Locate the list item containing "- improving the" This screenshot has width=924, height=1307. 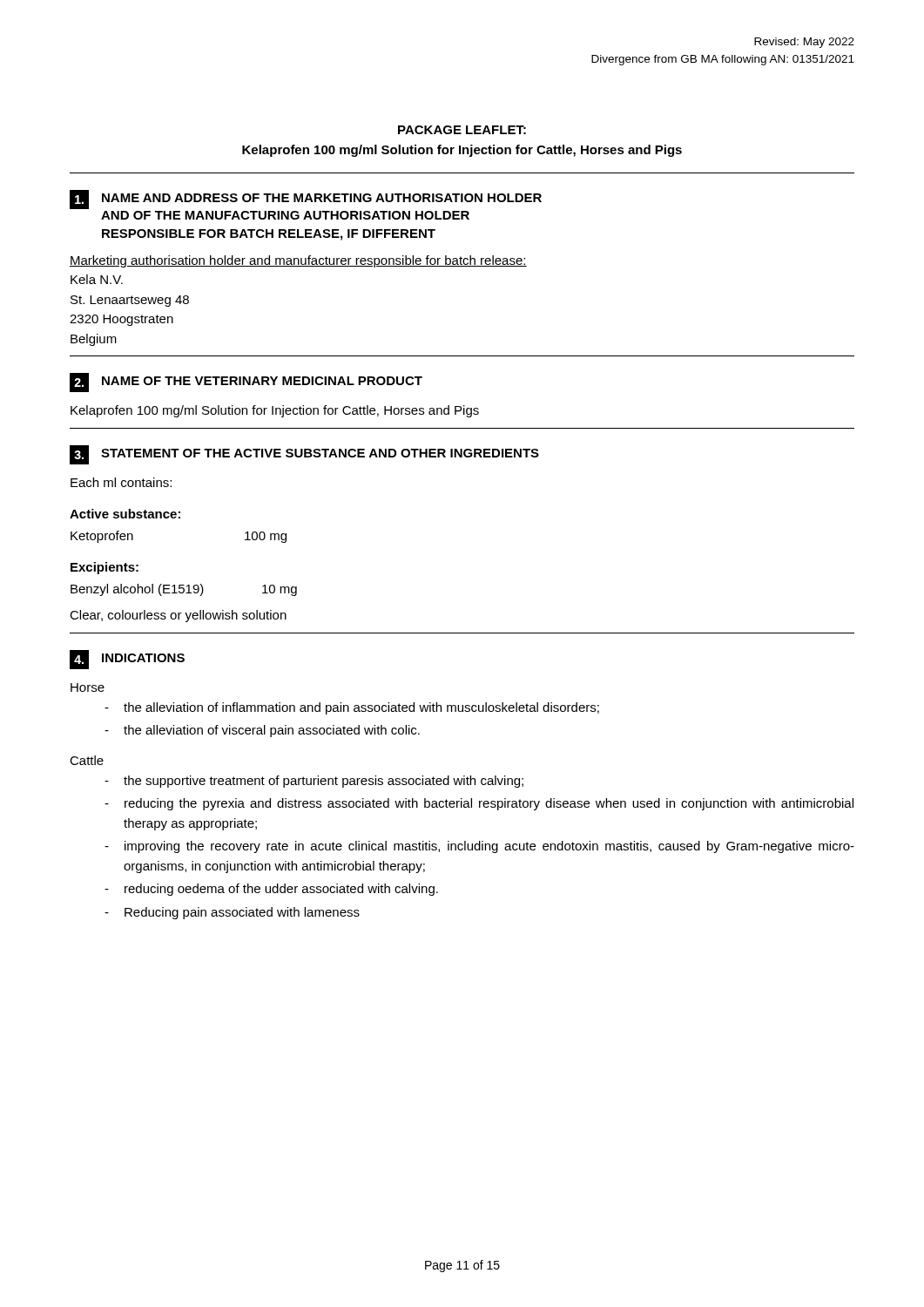coord(479,856)
